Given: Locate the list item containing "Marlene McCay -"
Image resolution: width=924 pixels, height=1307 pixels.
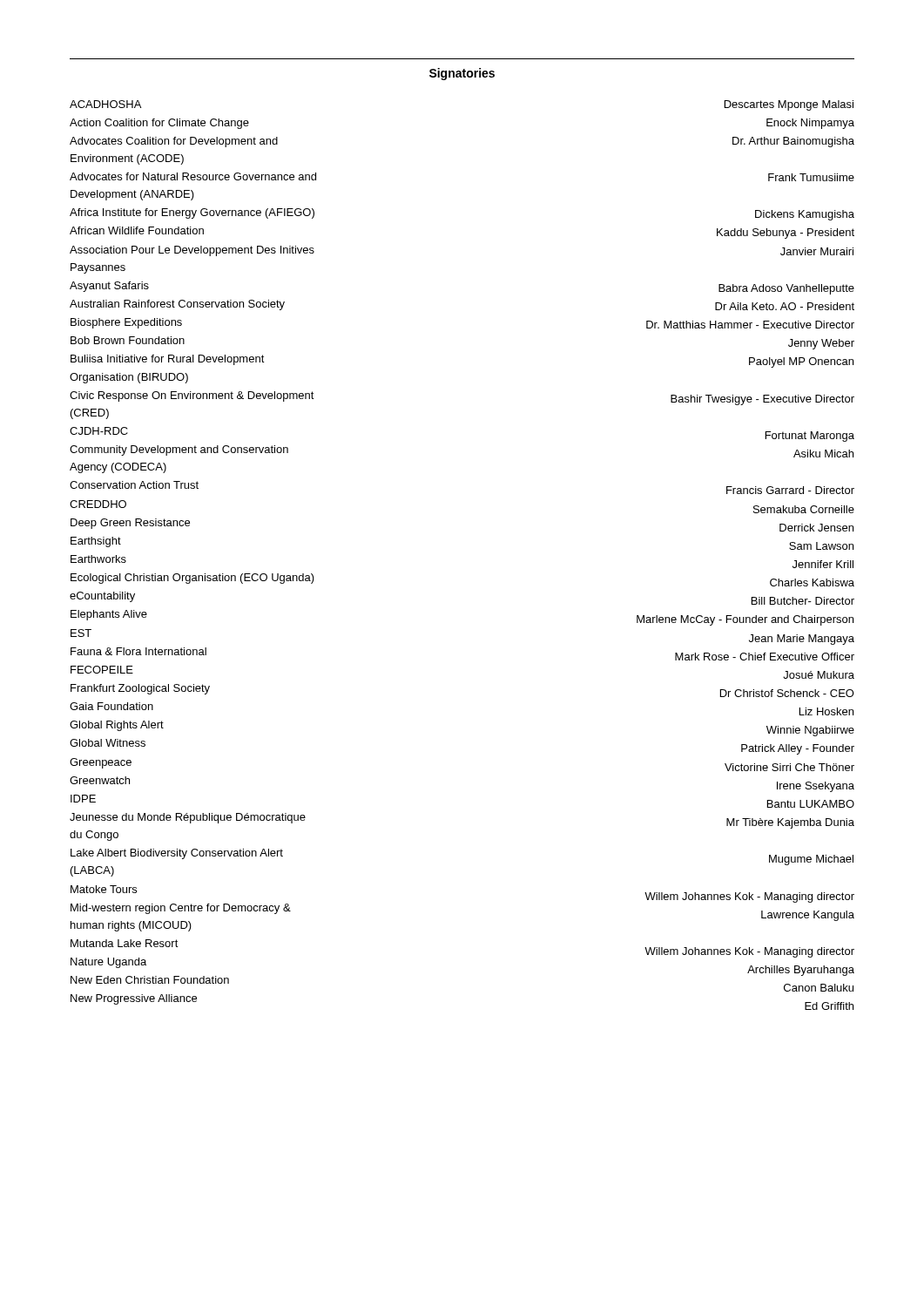Looking at the screenshot, I should [745, 620].
